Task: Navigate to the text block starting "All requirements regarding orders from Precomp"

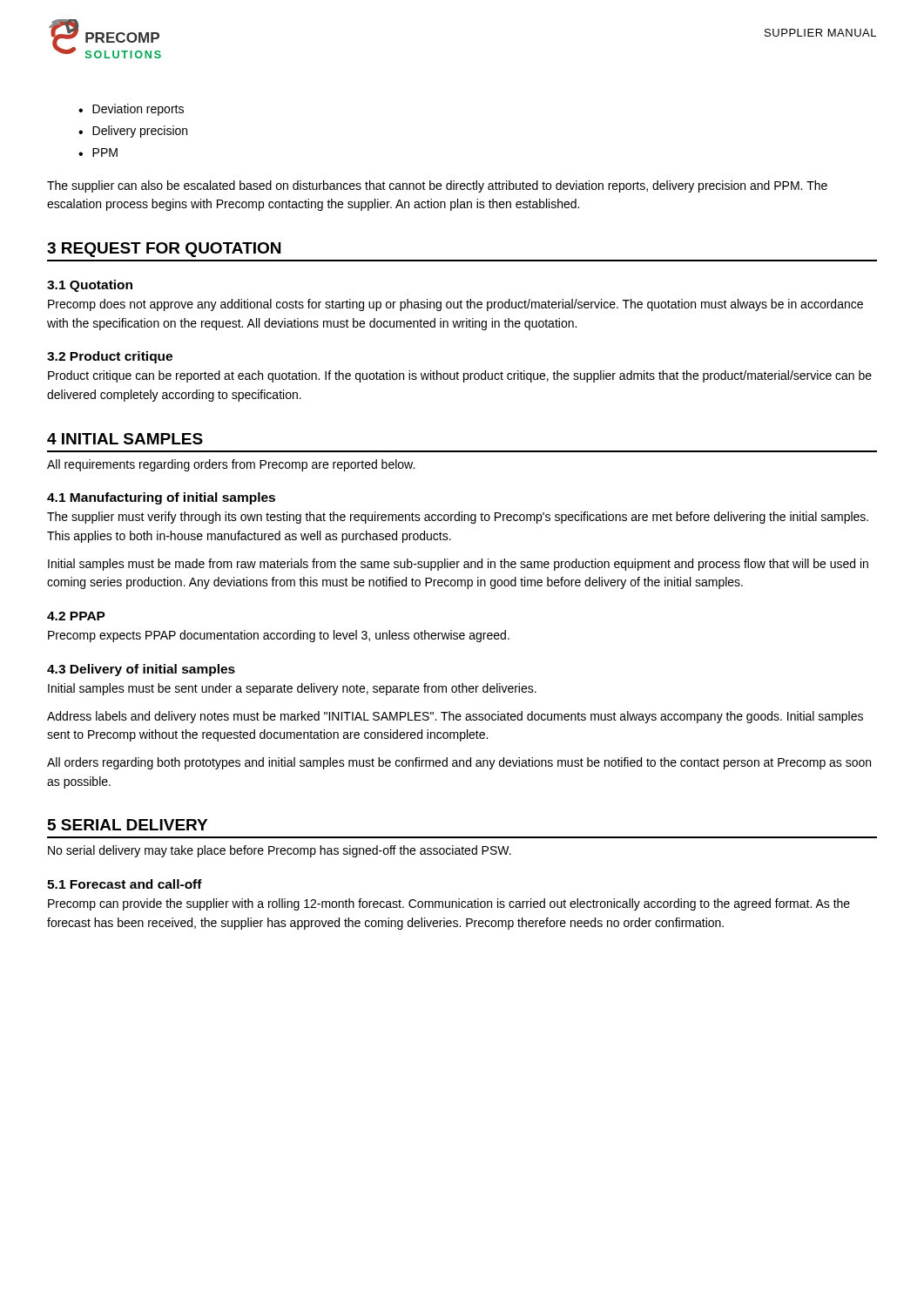Action: [x=231, y=464]
